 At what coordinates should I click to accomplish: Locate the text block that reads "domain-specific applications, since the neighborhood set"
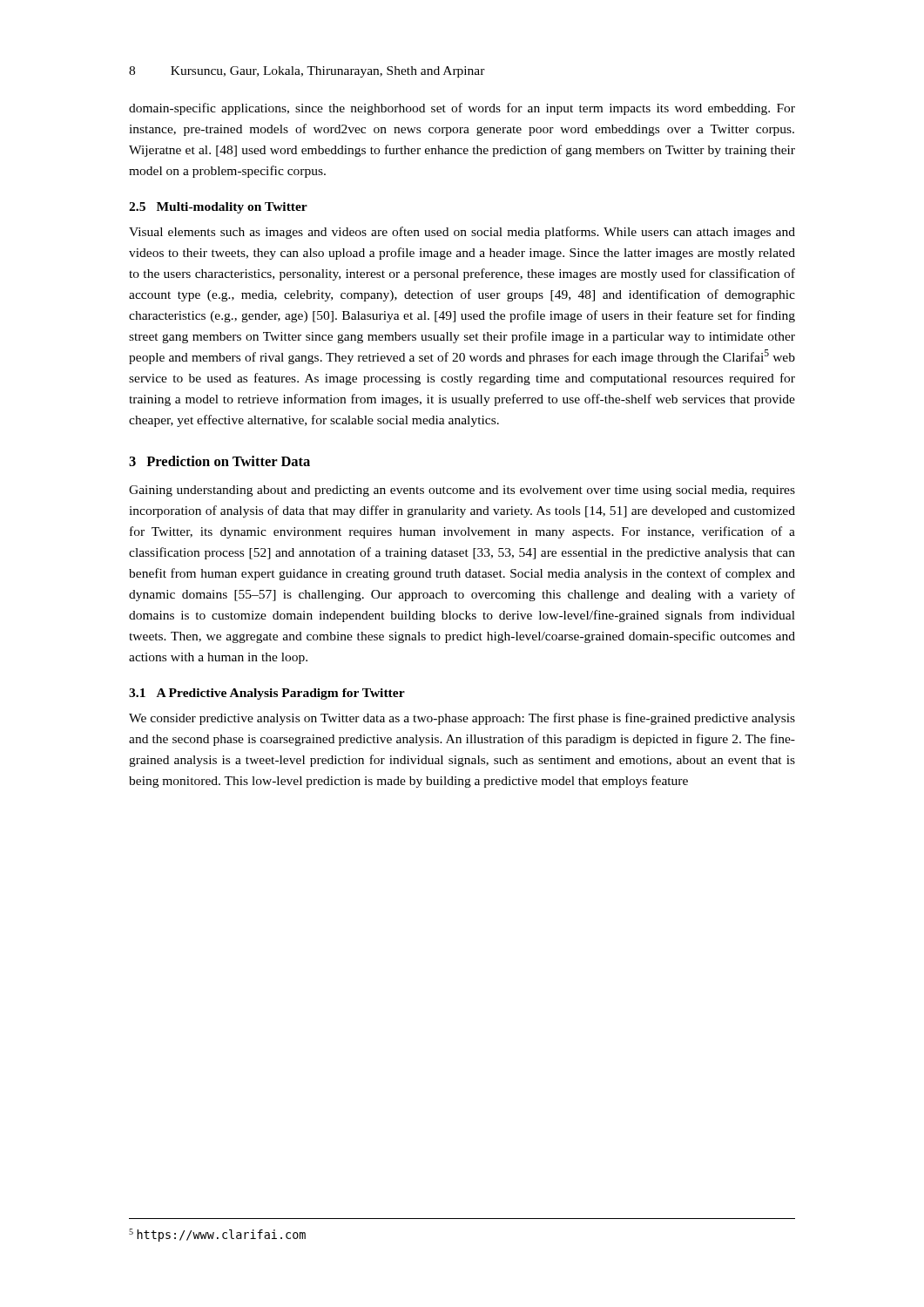[x=462, y=139]
